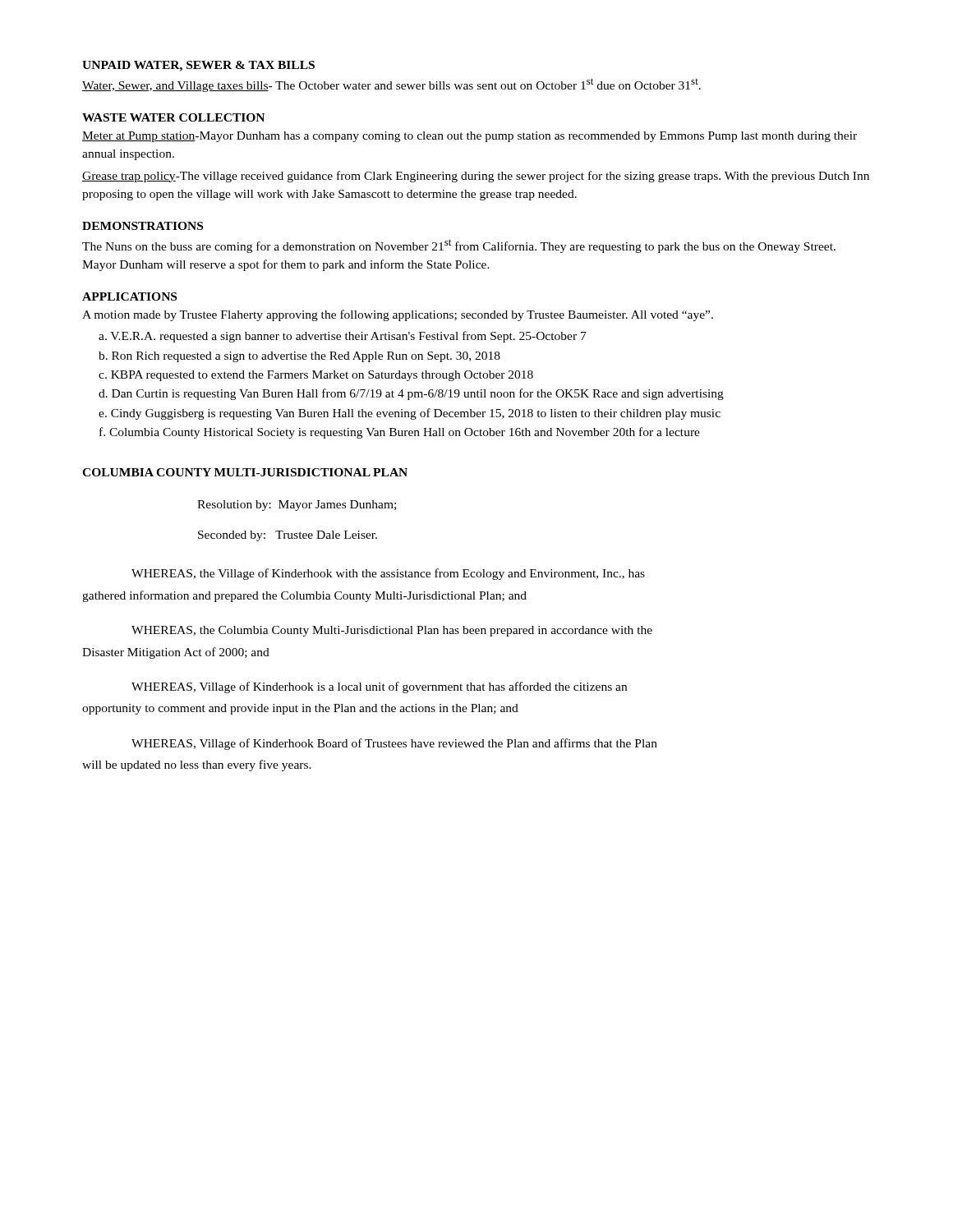Locate the section header containing "WASTE WATER COLLECTION"
Screen dimensions: 1232x953
click(x=174, y=117)
